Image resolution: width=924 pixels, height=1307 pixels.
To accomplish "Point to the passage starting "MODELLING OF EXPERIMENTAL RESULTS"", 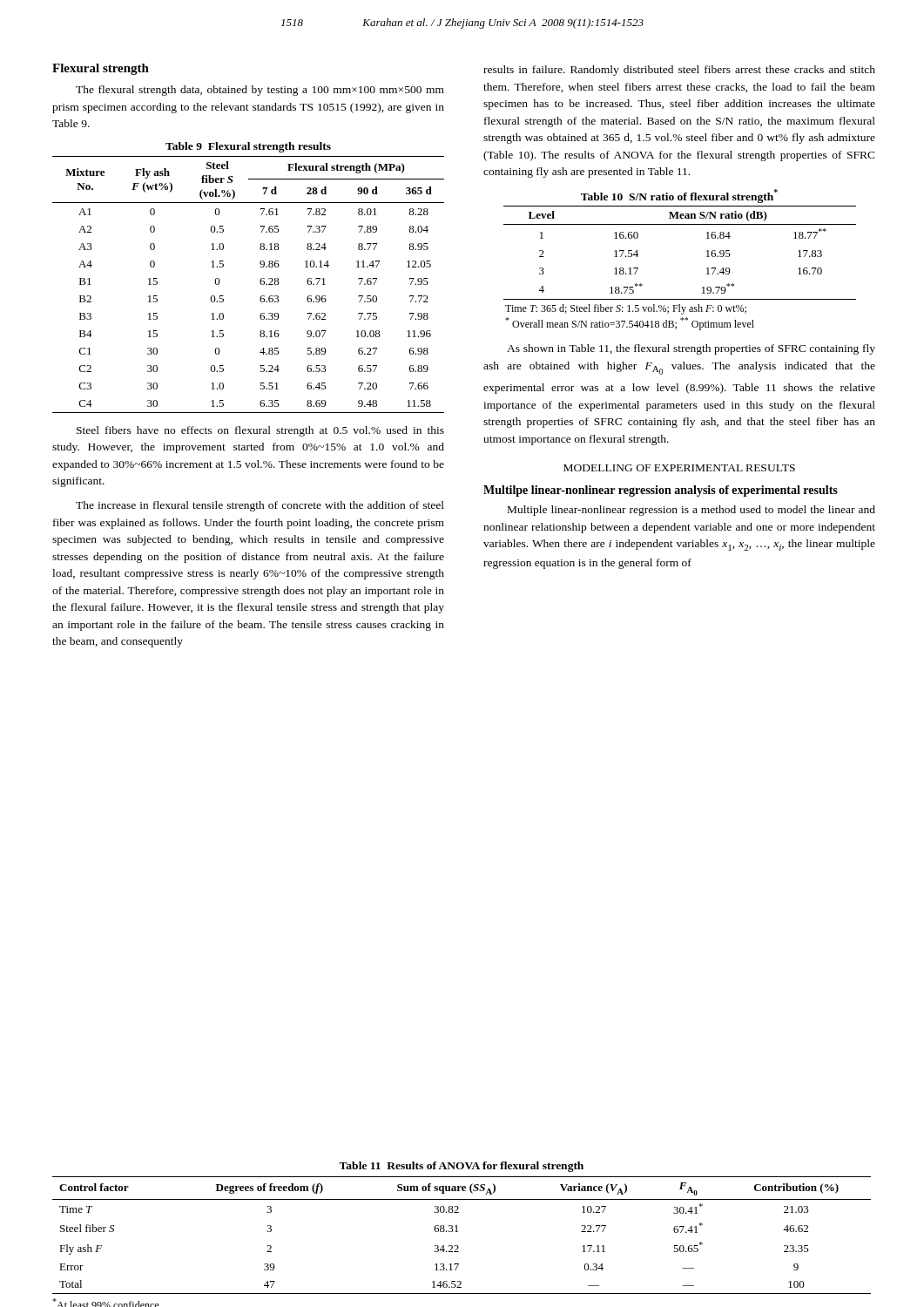I will pyautogui.click(x=679, y=468).
